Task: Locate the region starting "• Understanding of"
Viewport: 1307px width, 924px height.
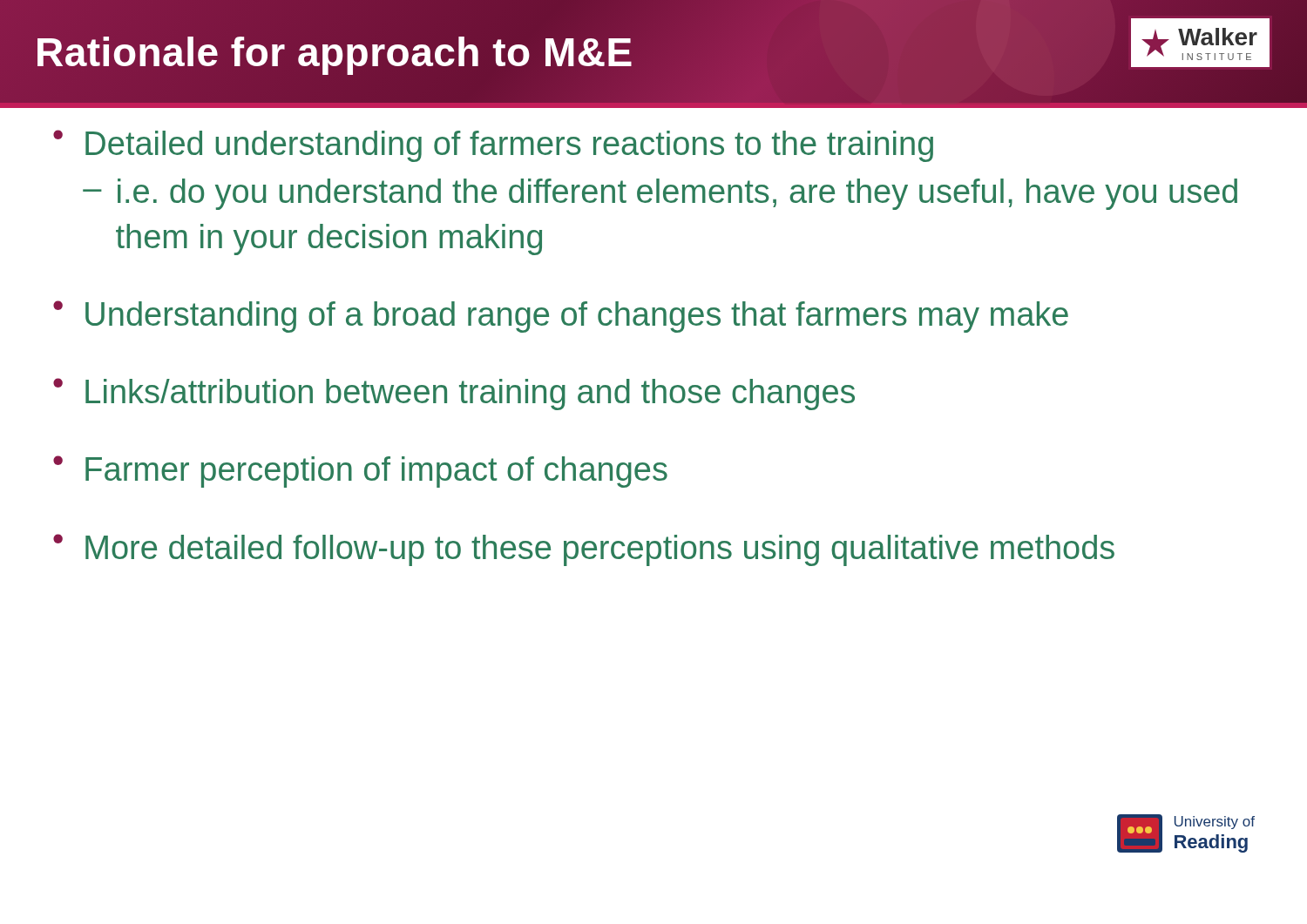Action: coord(561,315)
